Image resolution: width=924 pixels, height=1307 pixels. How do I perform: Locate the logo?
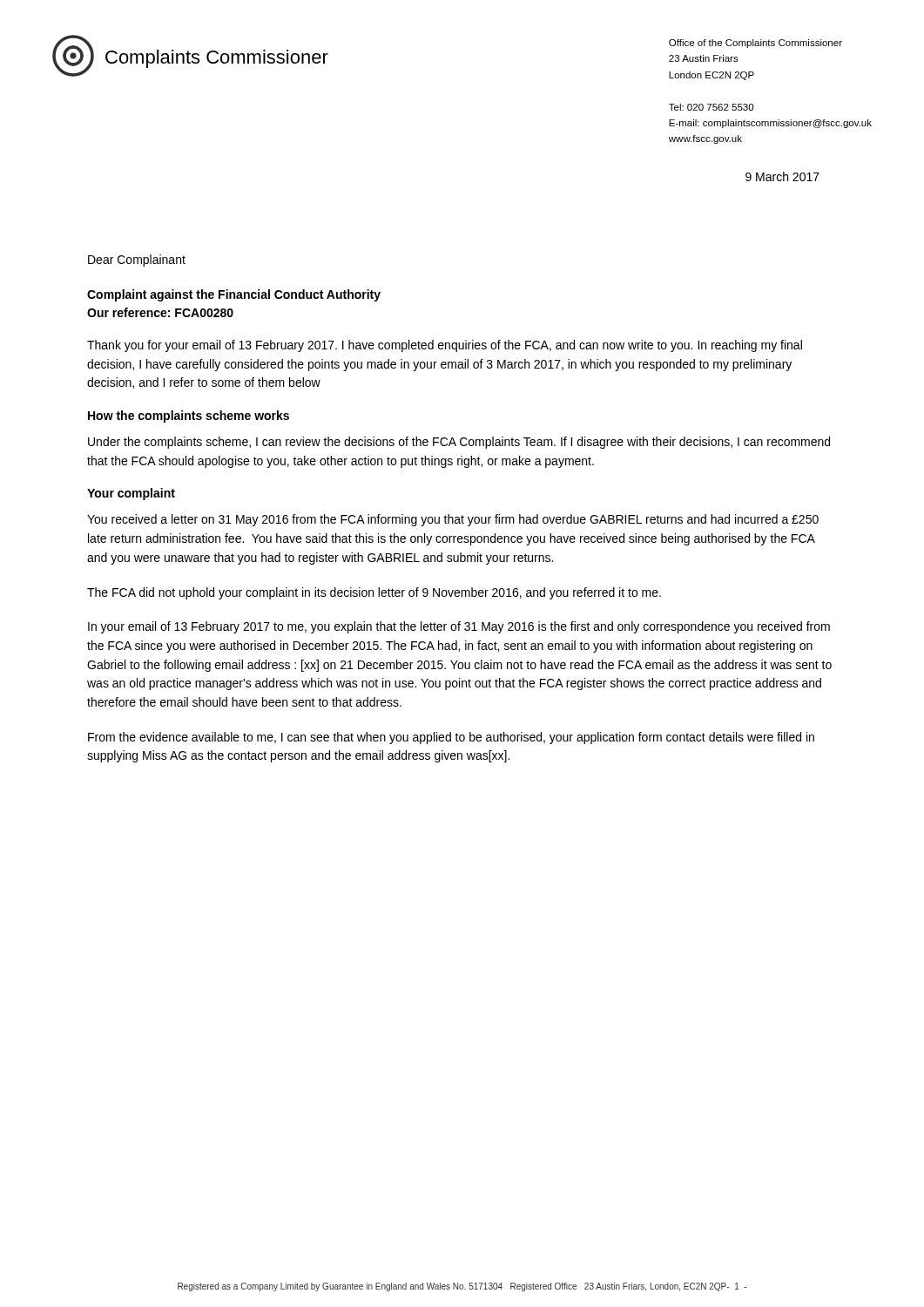(x=73, y=57)
